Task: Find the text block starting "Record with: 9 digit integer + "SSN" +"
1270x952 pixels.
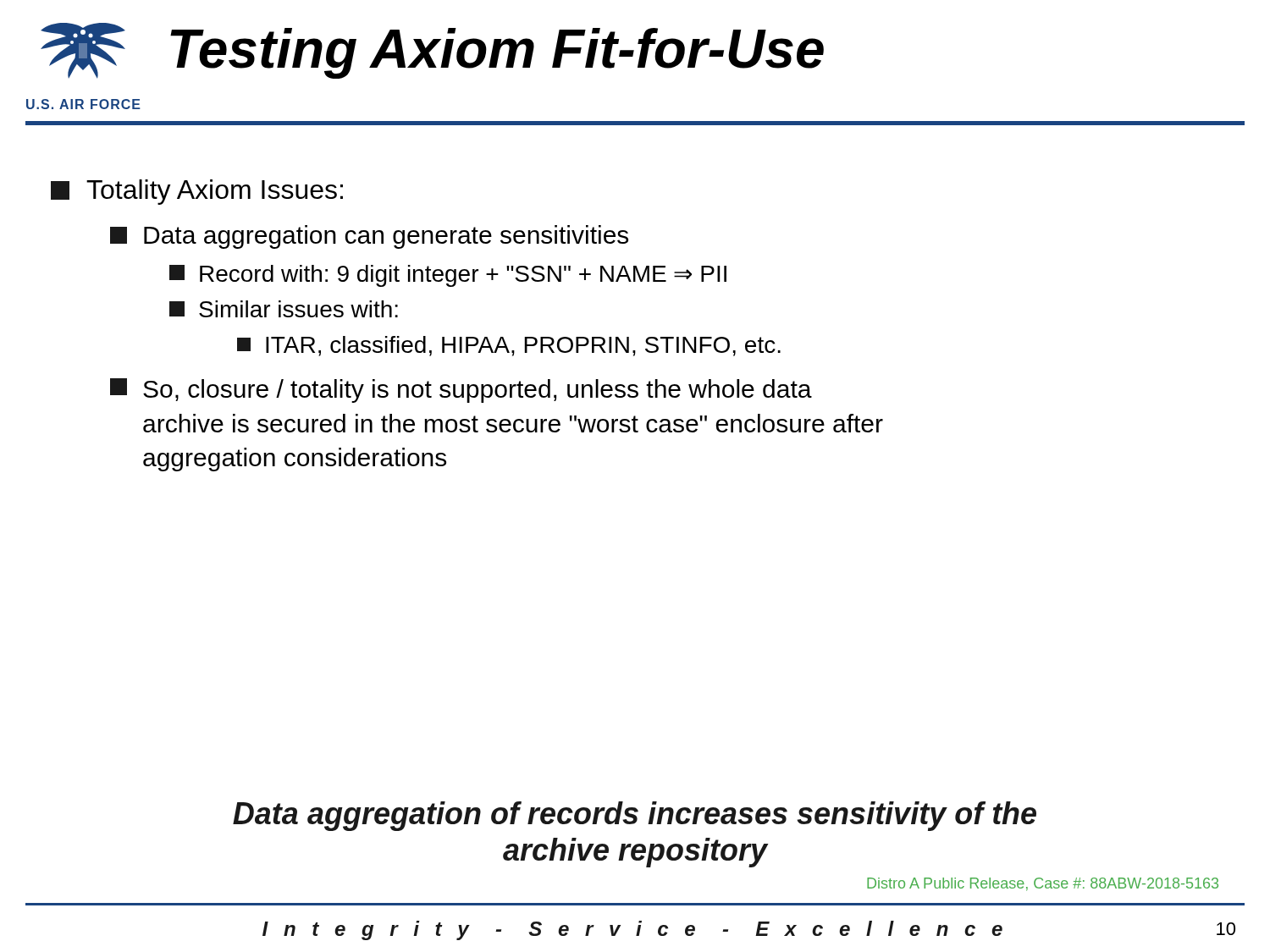Action: tap(449, 274)
